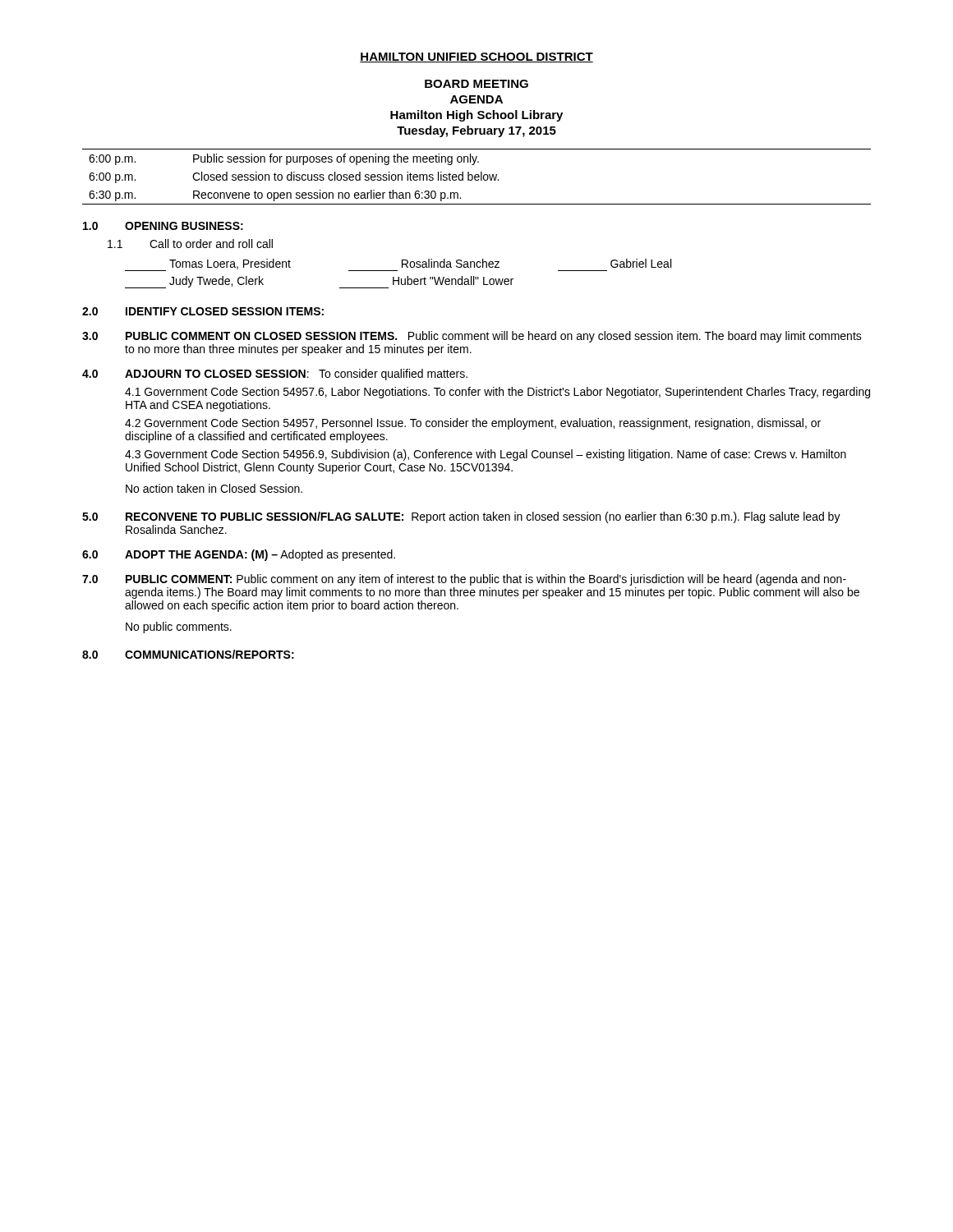Find the section header containing "8.0 COMMUNICATIONS/REPORTS:"

tap(188, 654)
